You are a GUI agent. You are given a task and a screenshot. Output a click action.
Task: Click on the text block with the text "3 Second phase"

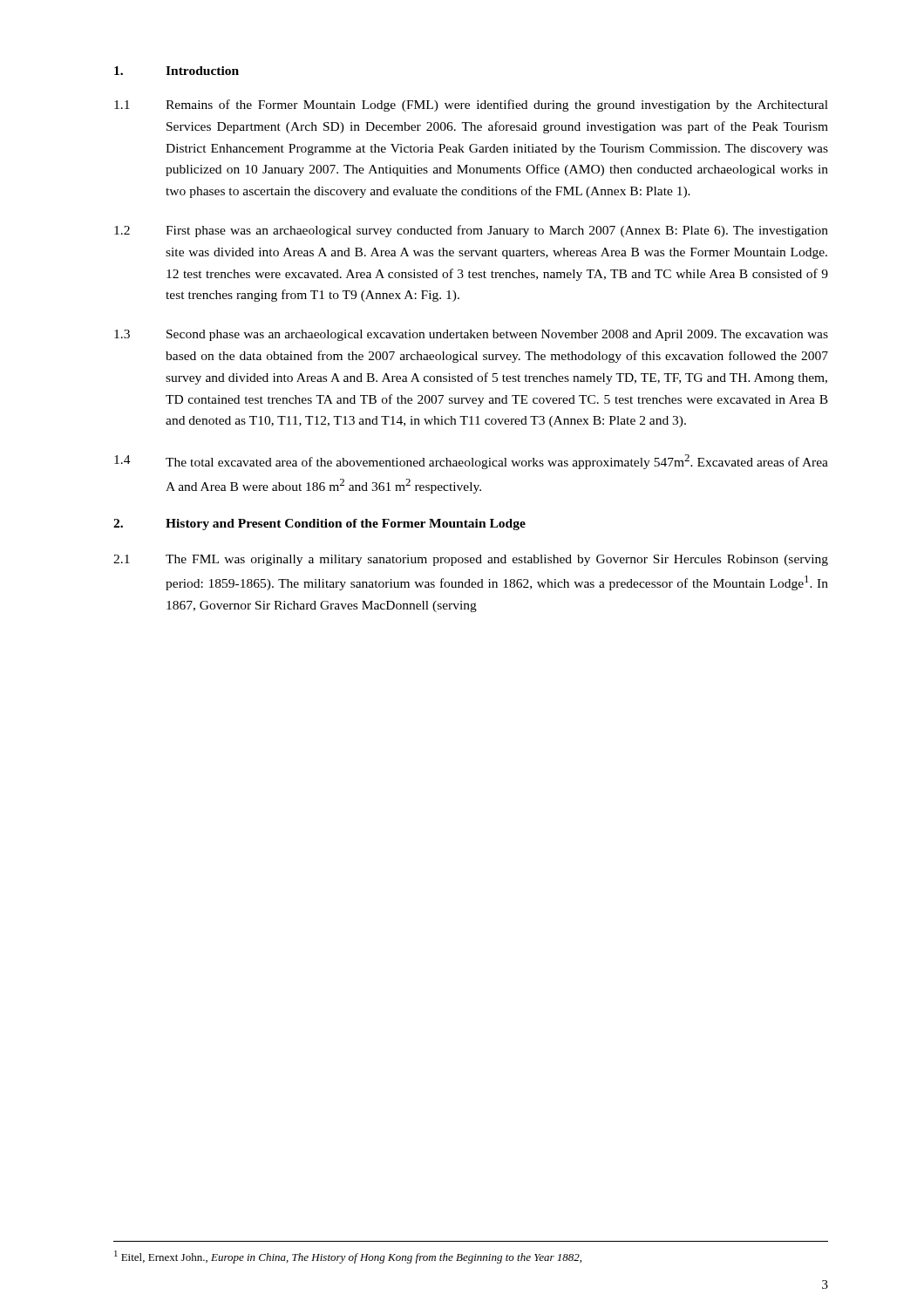coord(471,378)
